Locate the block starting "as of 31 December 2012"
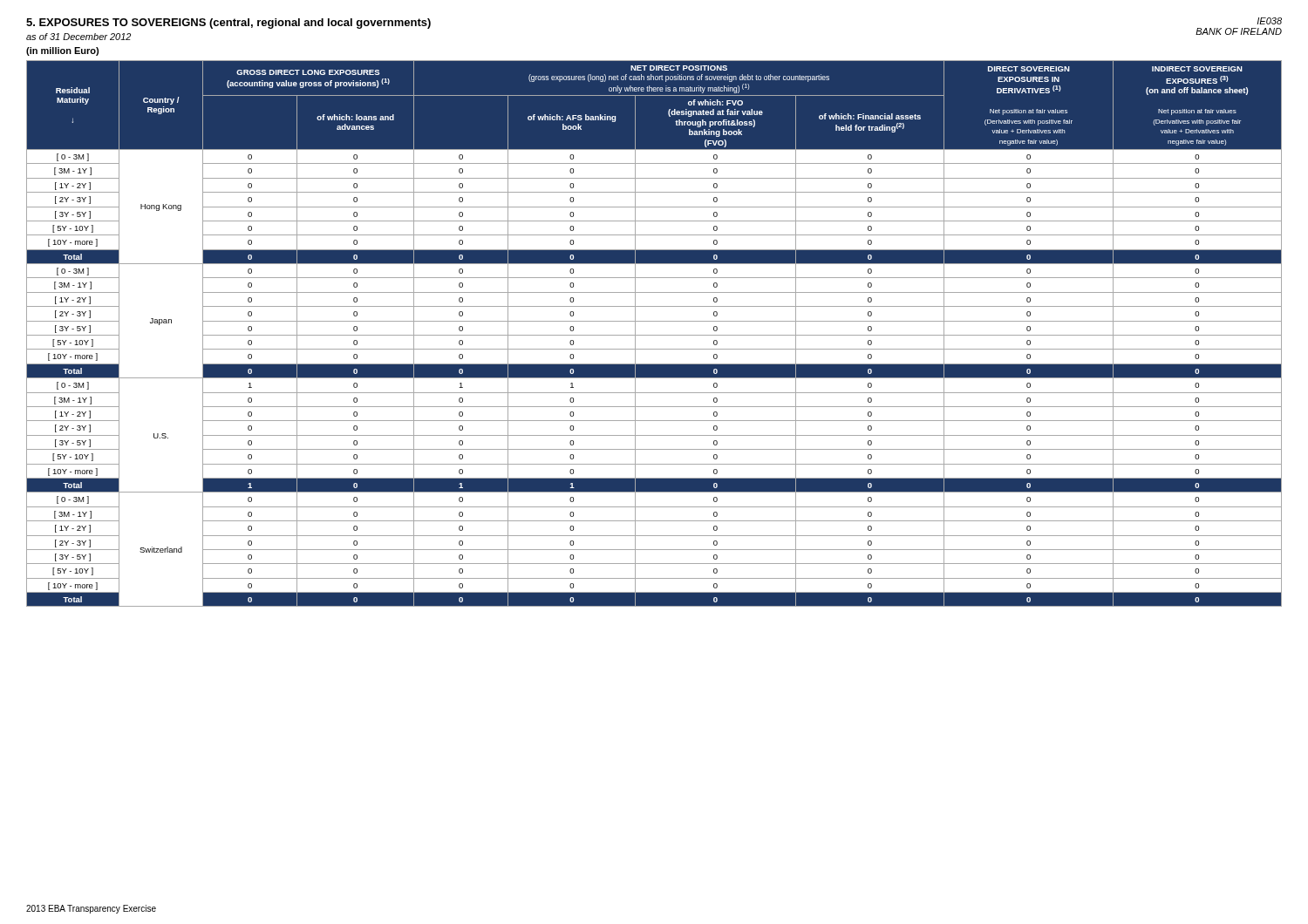 click(x=79, y=37)
